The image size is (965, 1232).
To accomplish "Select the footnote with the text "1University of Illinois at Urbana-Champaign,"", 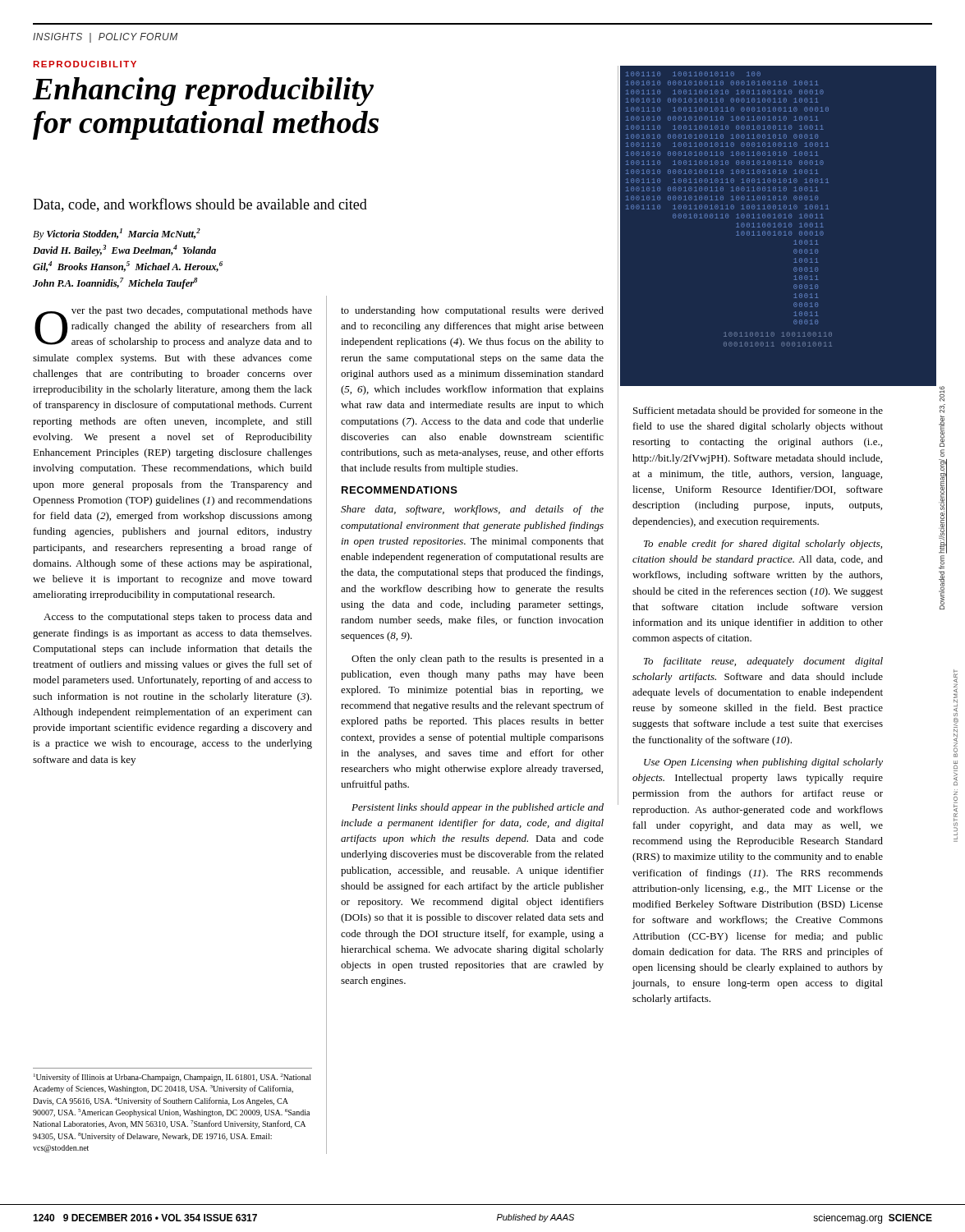I will pos(172,1111).
